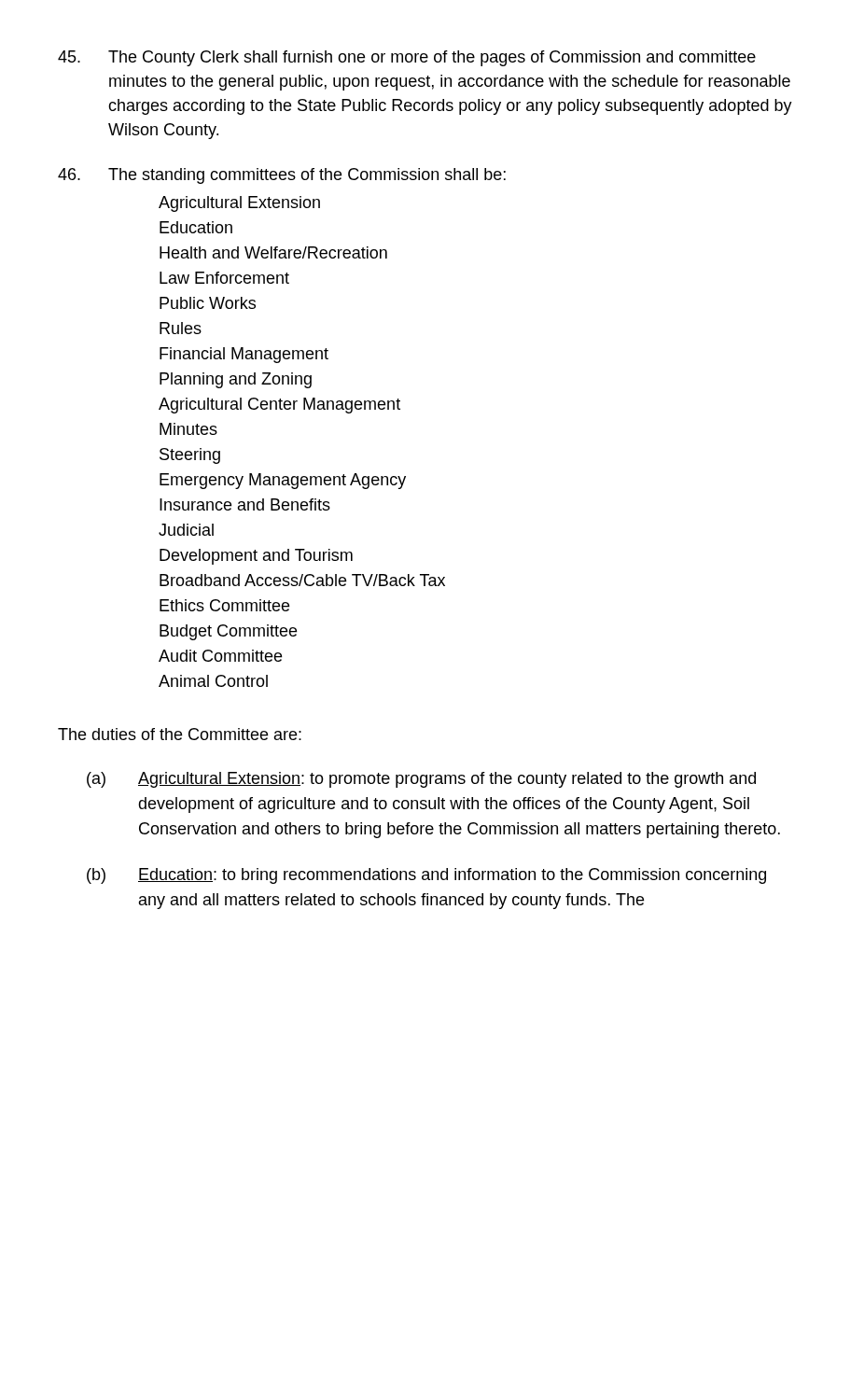This screenshot has height=1400, width=850.
Task: Where is the passage that starts "45. The County Clerk"?
Action: point(425,94)
